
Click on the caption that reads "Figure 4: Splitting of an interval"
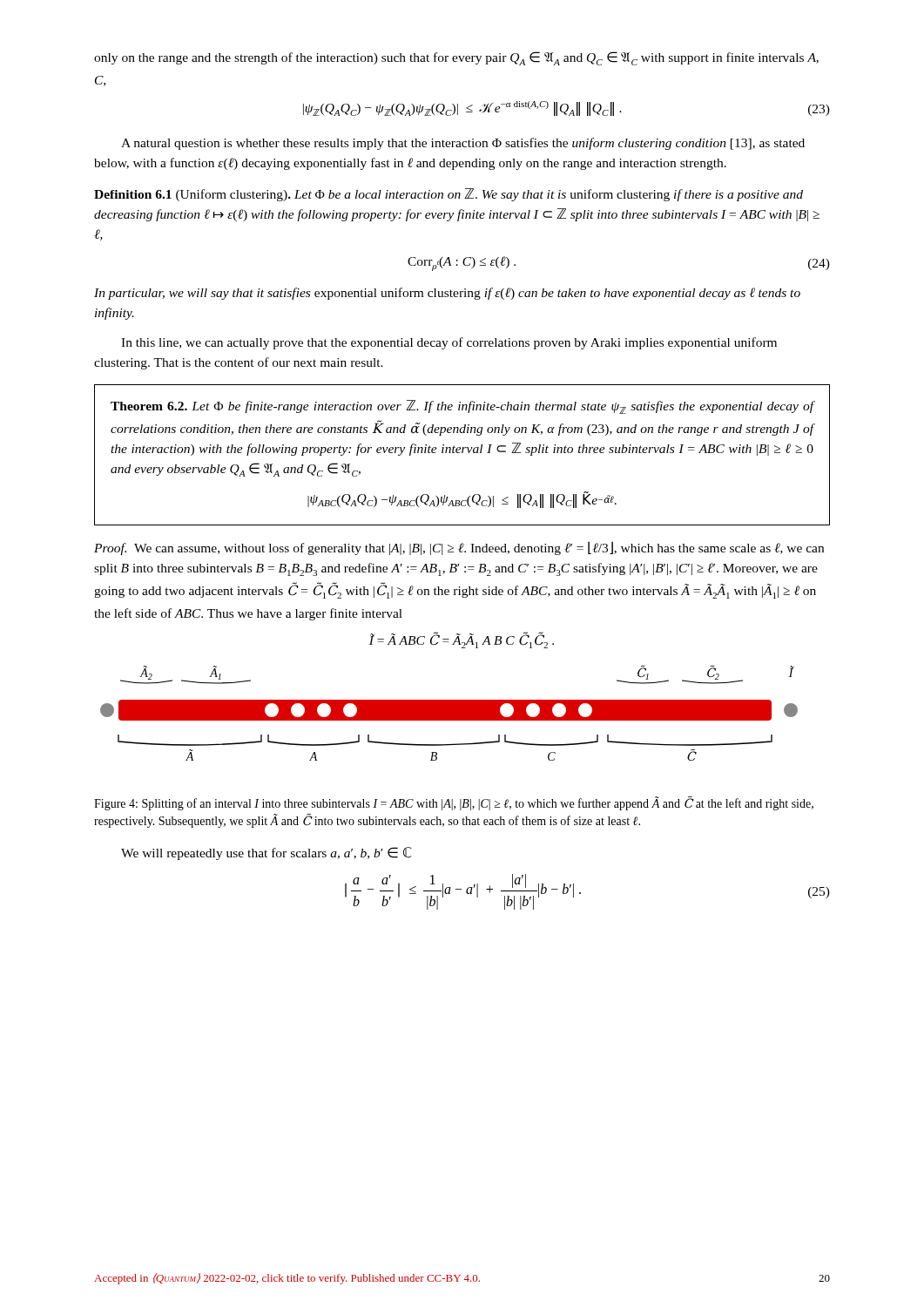[454, 813]
